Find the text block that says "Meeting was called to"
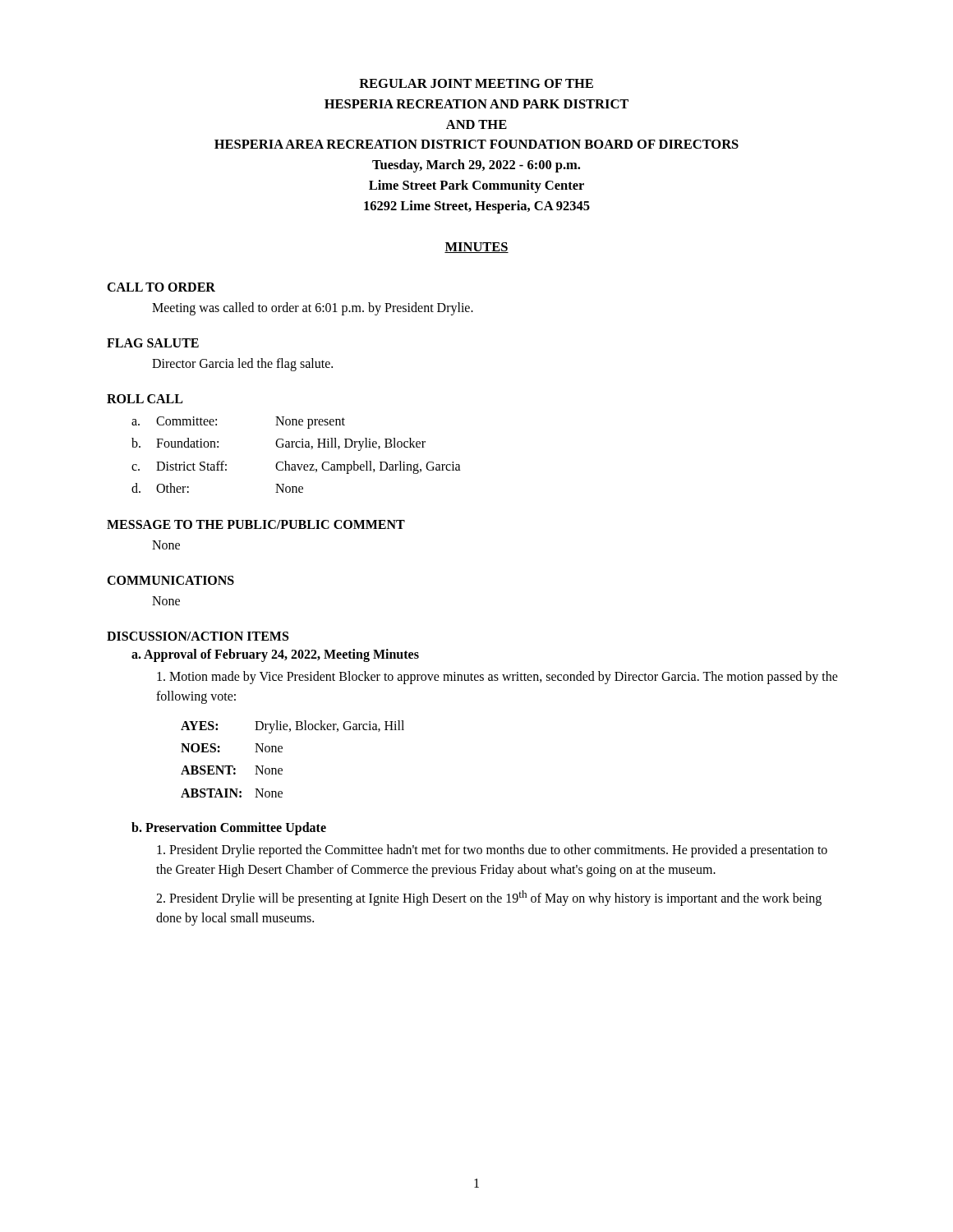The height and width of the screenshot is (1232, 953). 313,308
